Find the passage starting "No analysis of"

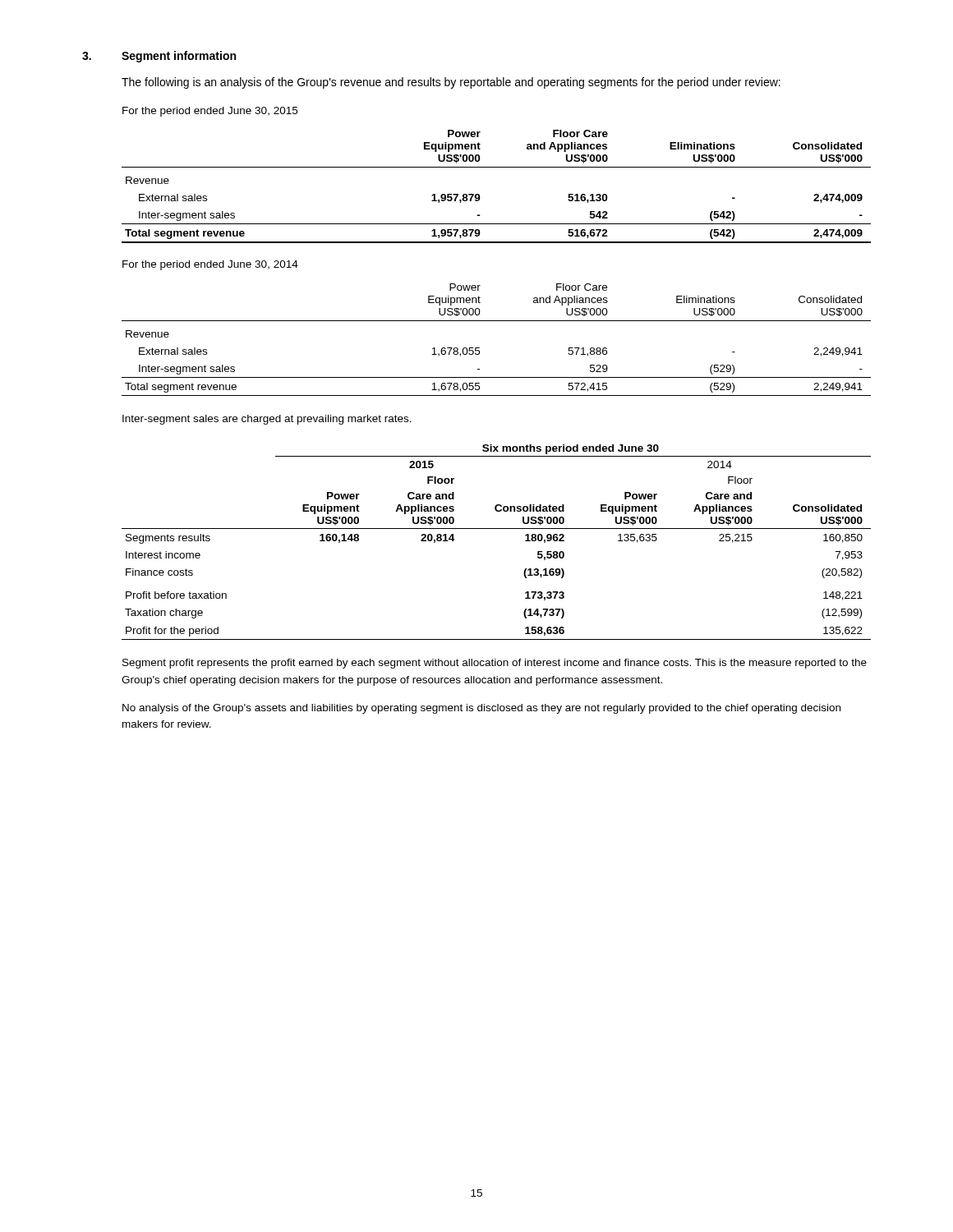click(481, 716)
